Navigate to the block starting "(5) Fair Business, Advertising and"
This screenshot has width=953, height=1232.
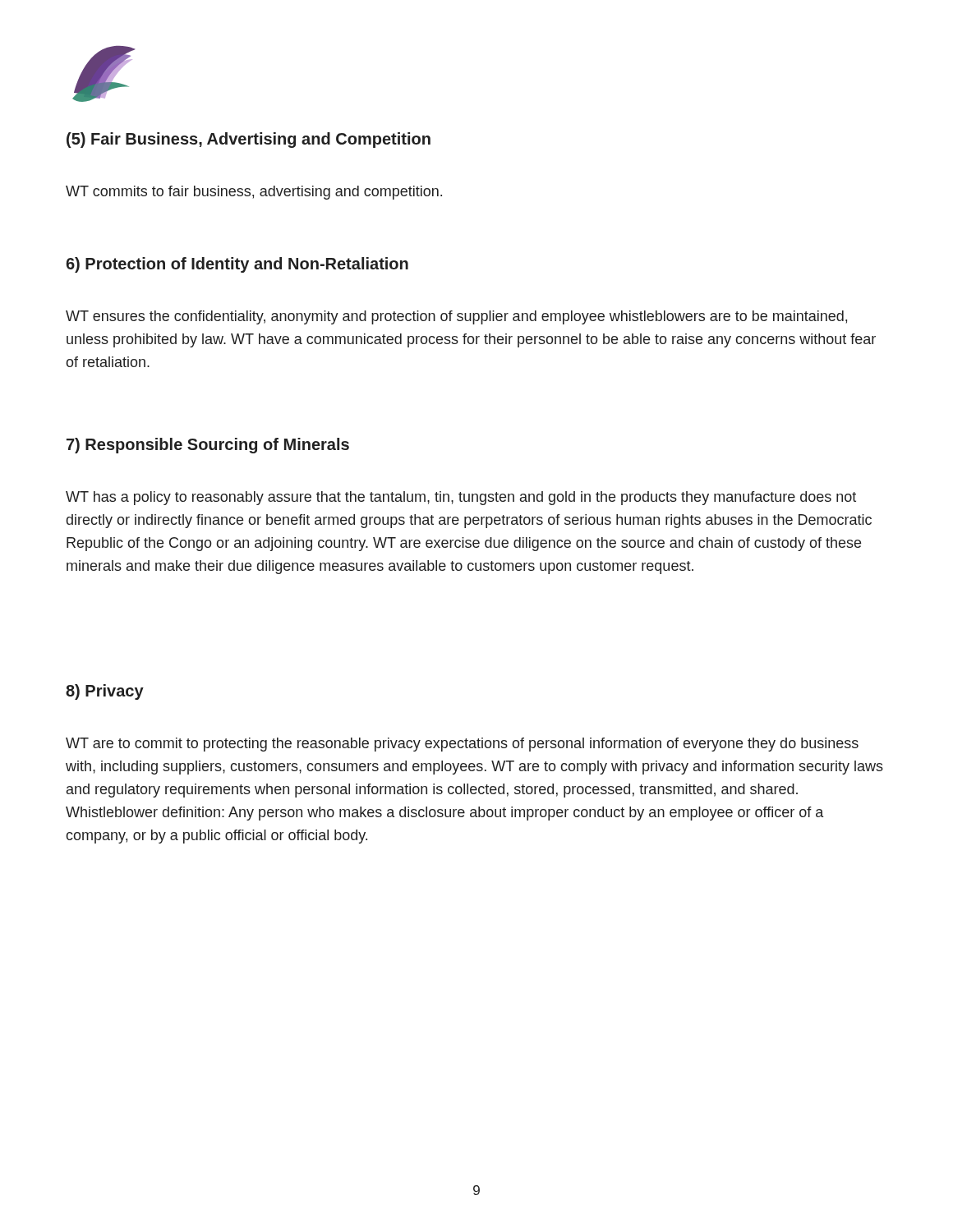pyautogui.click(x=248, y=139)
